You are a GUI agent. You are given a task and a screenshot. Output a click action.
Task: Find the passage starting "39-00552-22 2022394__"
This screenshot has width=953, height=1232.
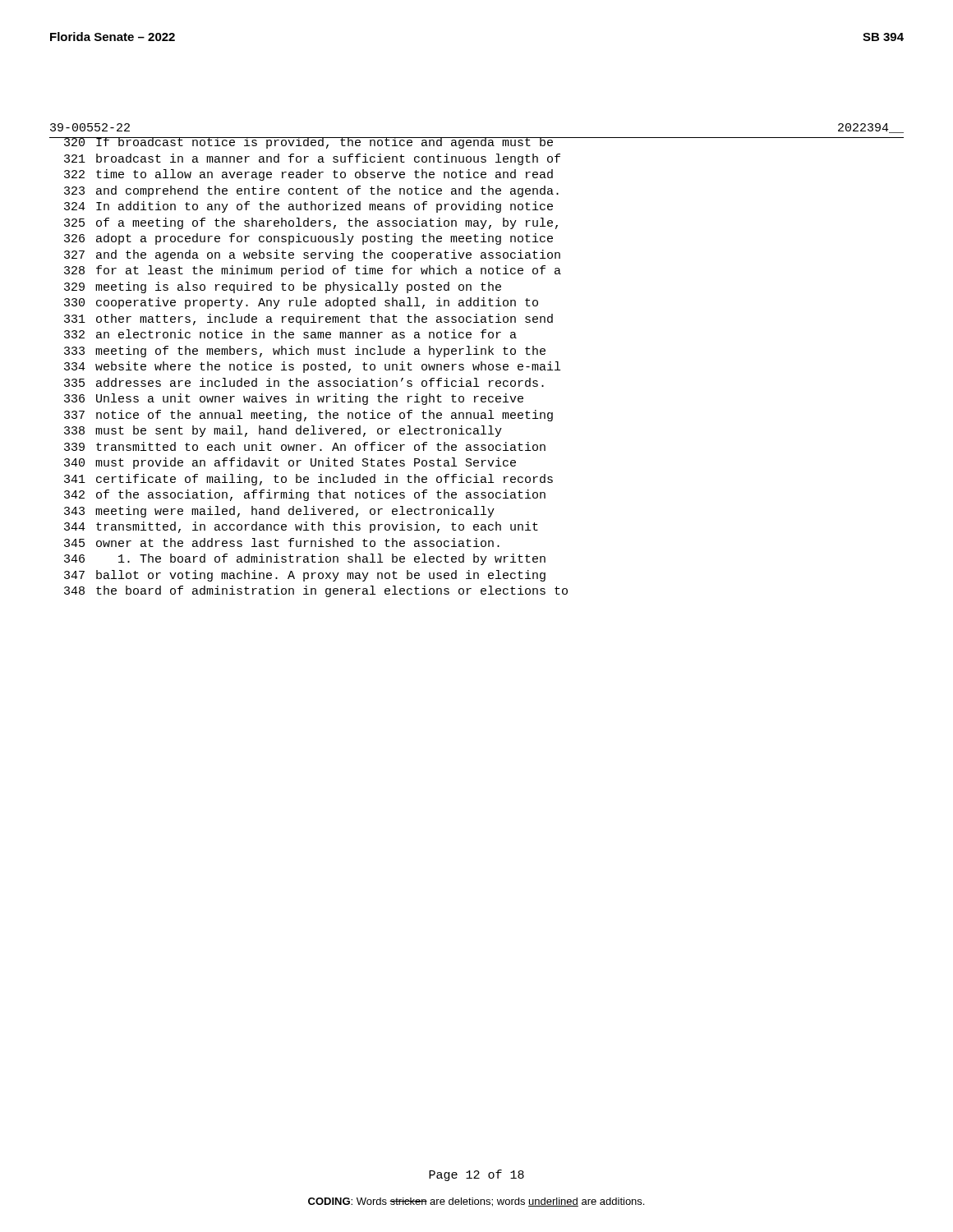476,129
